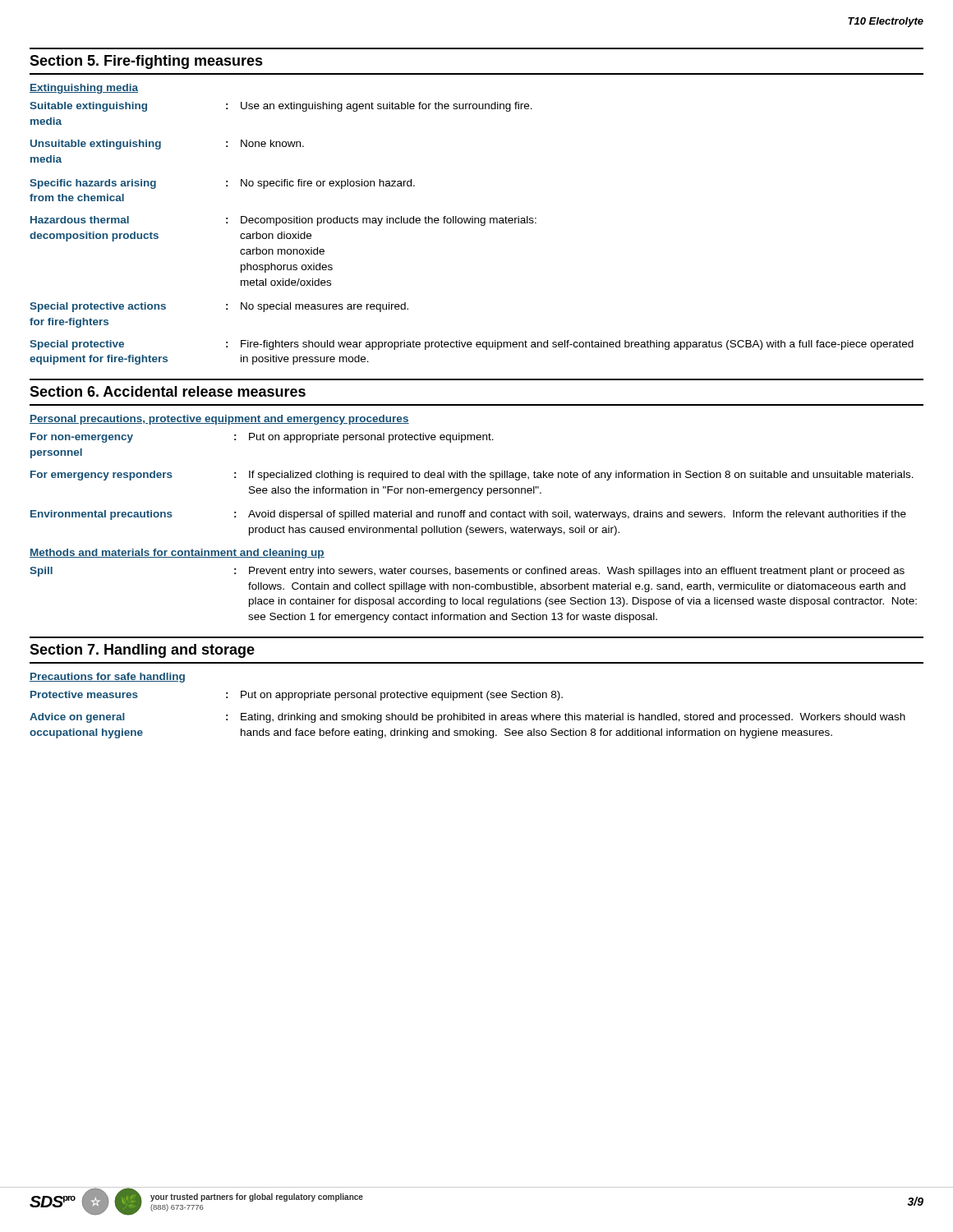The image size is (953, 1232).
Task: Locate the passage starting "Environmental precautions : Avoid dispersal of"
Action: 476,522
